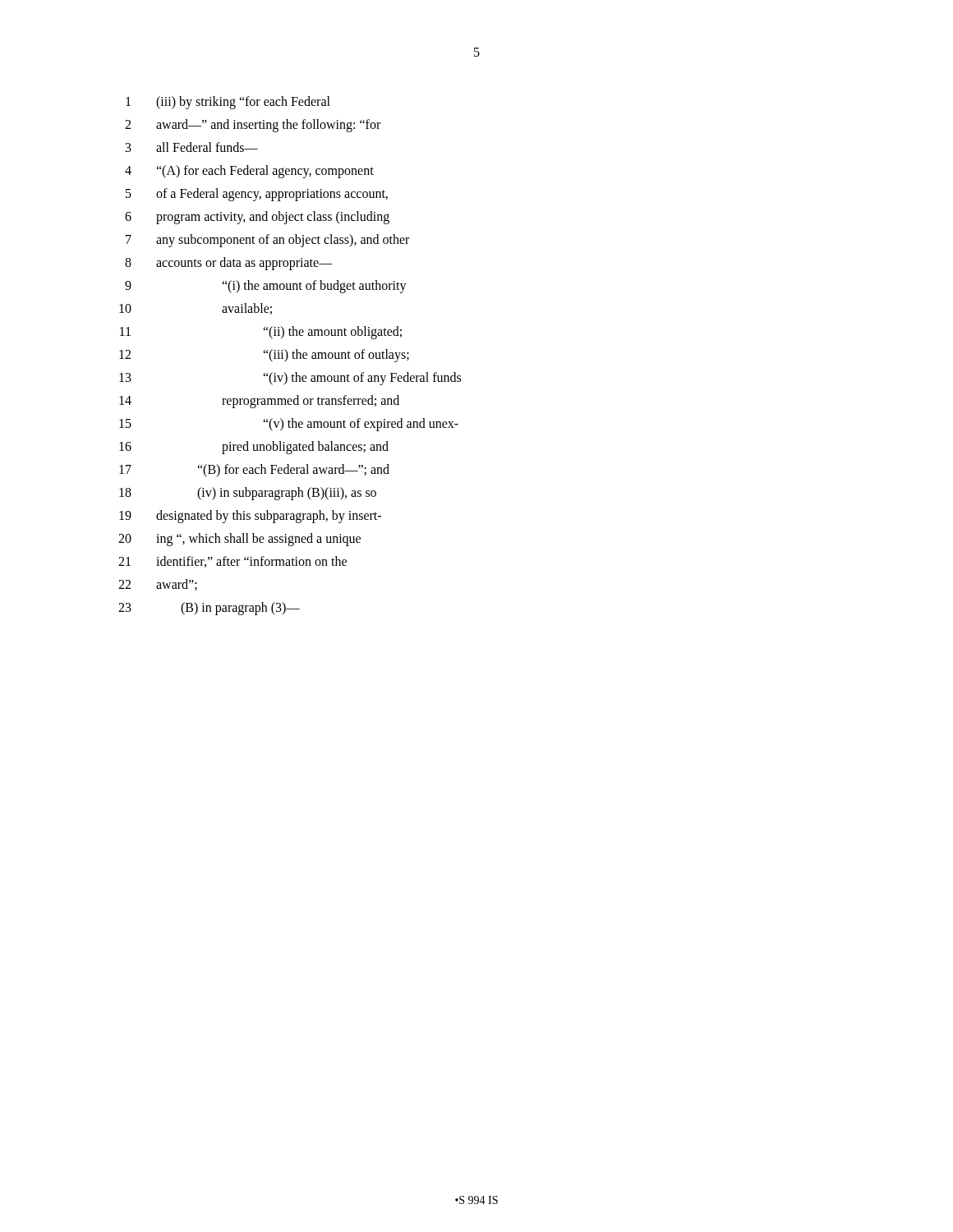Select the region starting "13 “(iv) the amount of any Federal funds"
This screenshot has height=1232, width=953.
pos(290,379)
